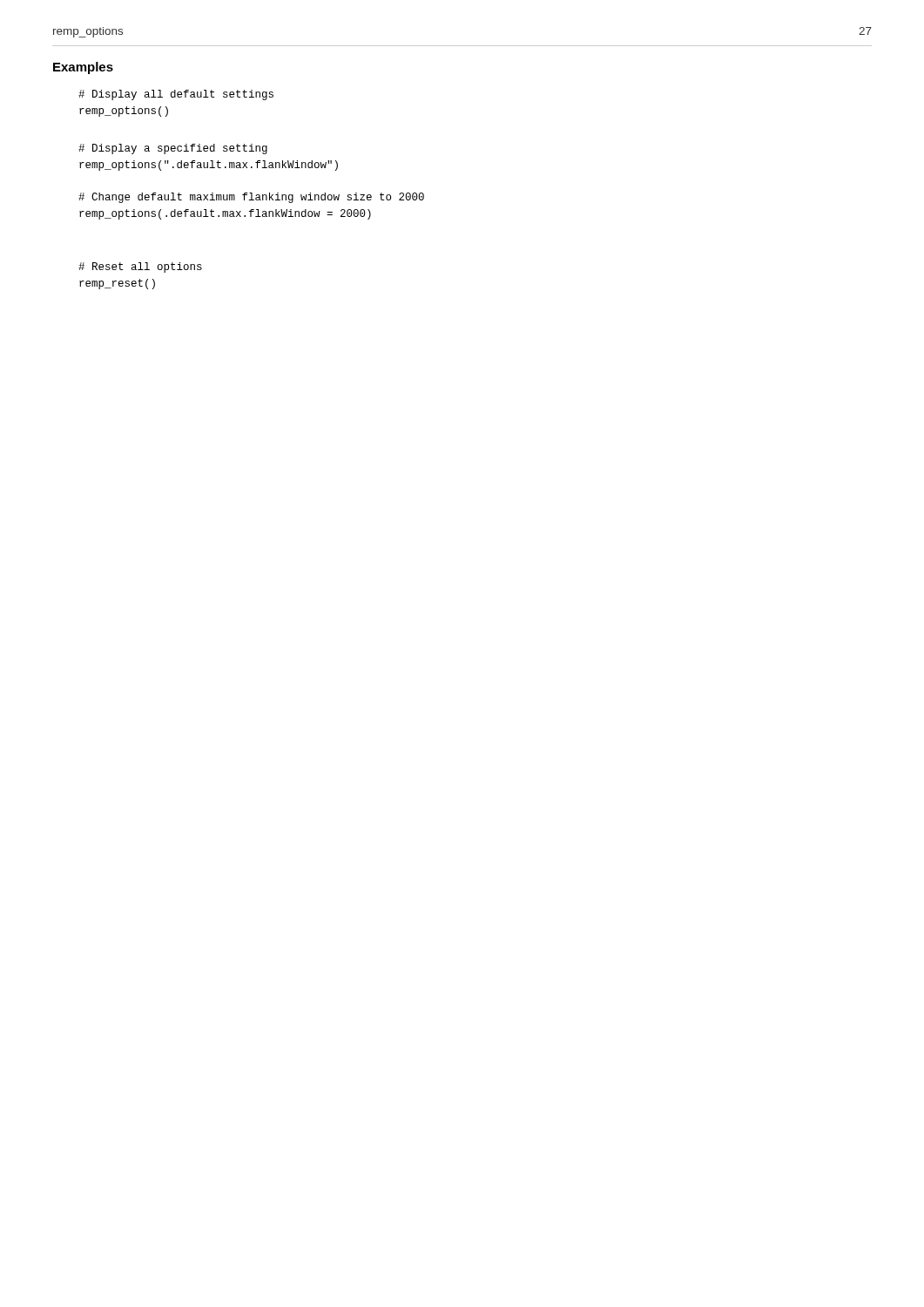Locate the text block that says "Change default maximum flanking window"
The height and width of the screenshot is (1307, 924).
click(251, 206)
